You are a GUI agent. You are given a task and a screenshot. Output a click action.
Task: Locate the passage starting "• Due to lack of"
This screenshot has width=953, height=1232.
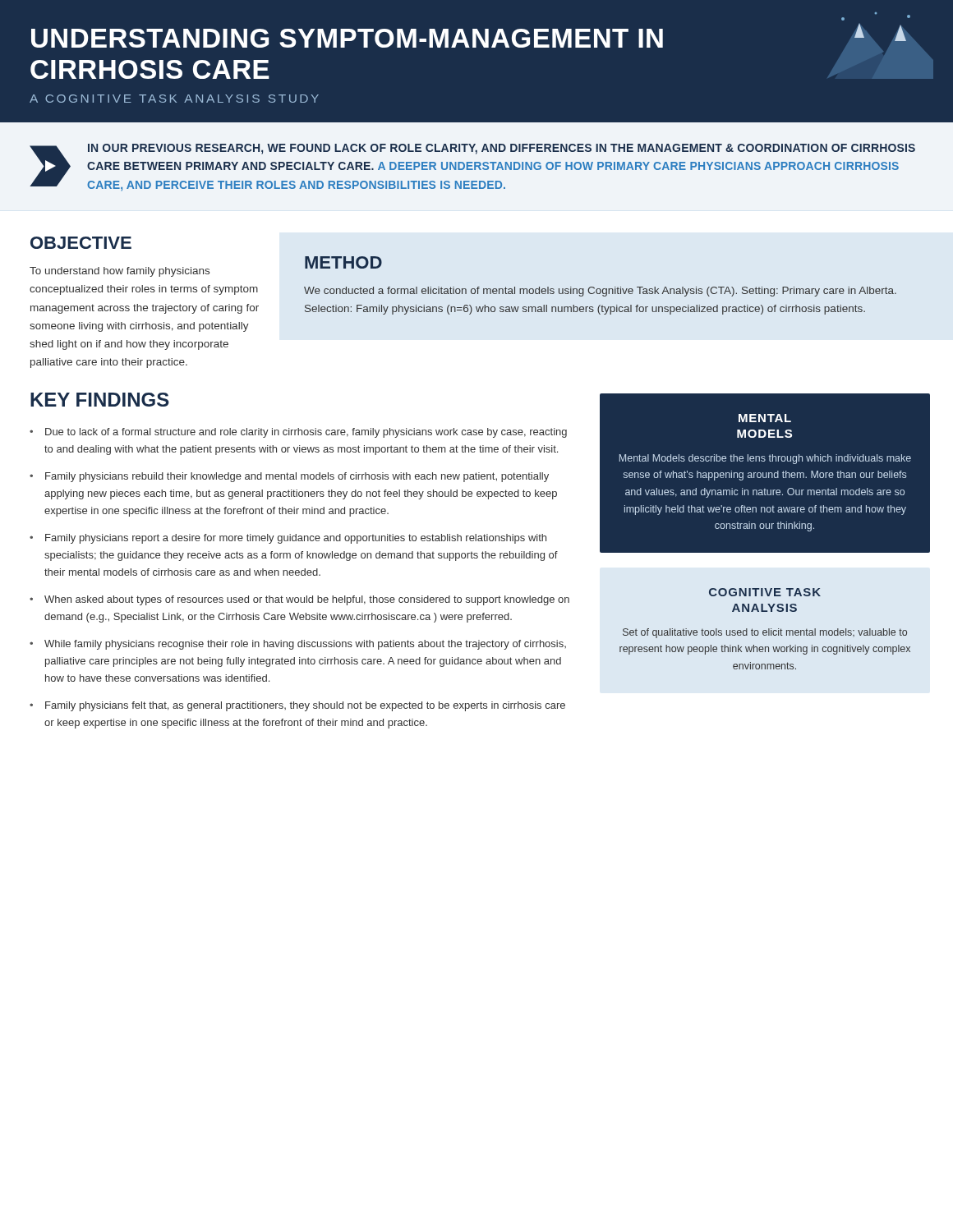pyautogui.click(x=298, y=439)
